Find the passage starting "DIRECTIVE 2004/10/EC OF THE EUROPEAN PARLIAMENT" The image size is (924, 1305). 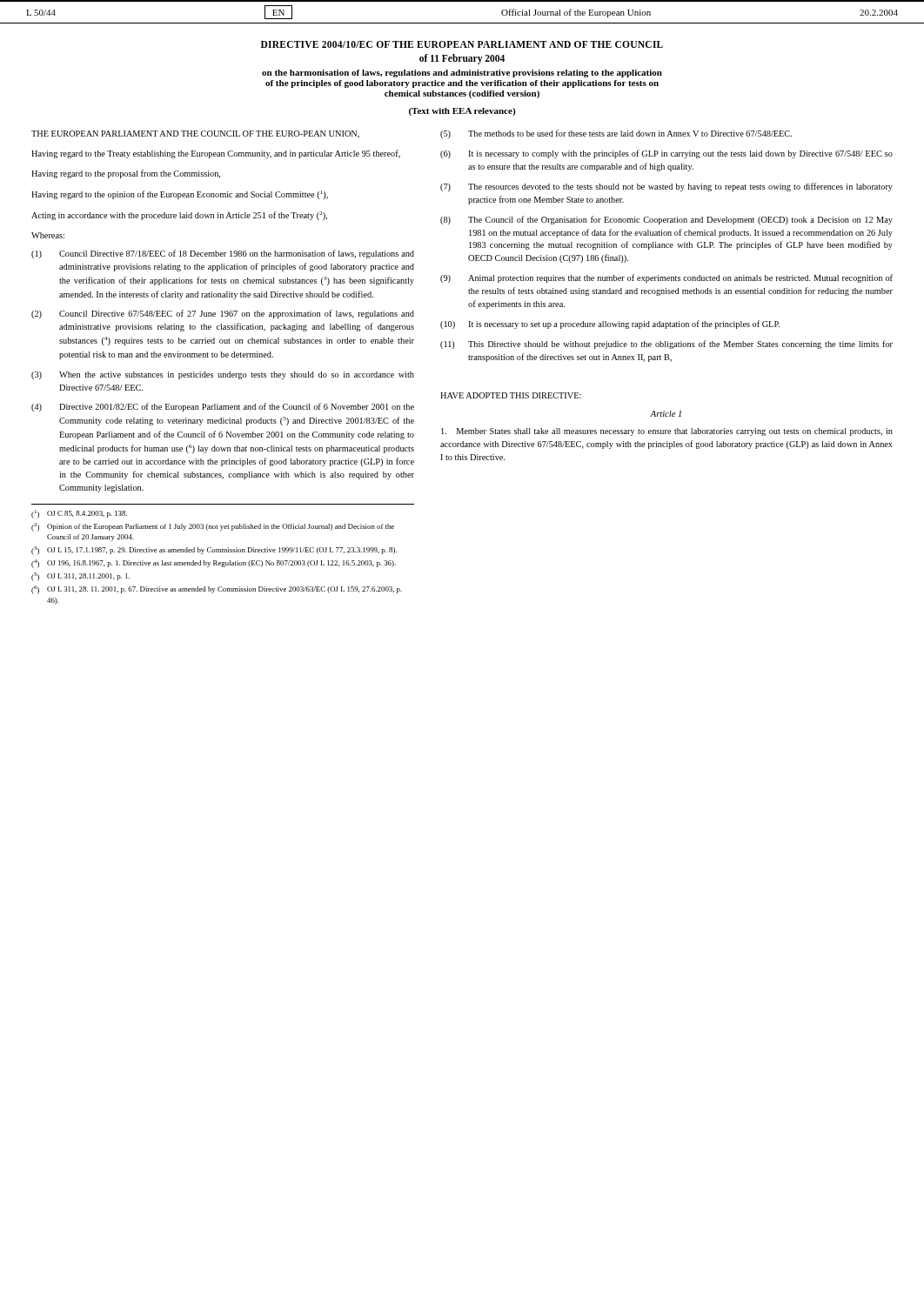tap(462, 44)
